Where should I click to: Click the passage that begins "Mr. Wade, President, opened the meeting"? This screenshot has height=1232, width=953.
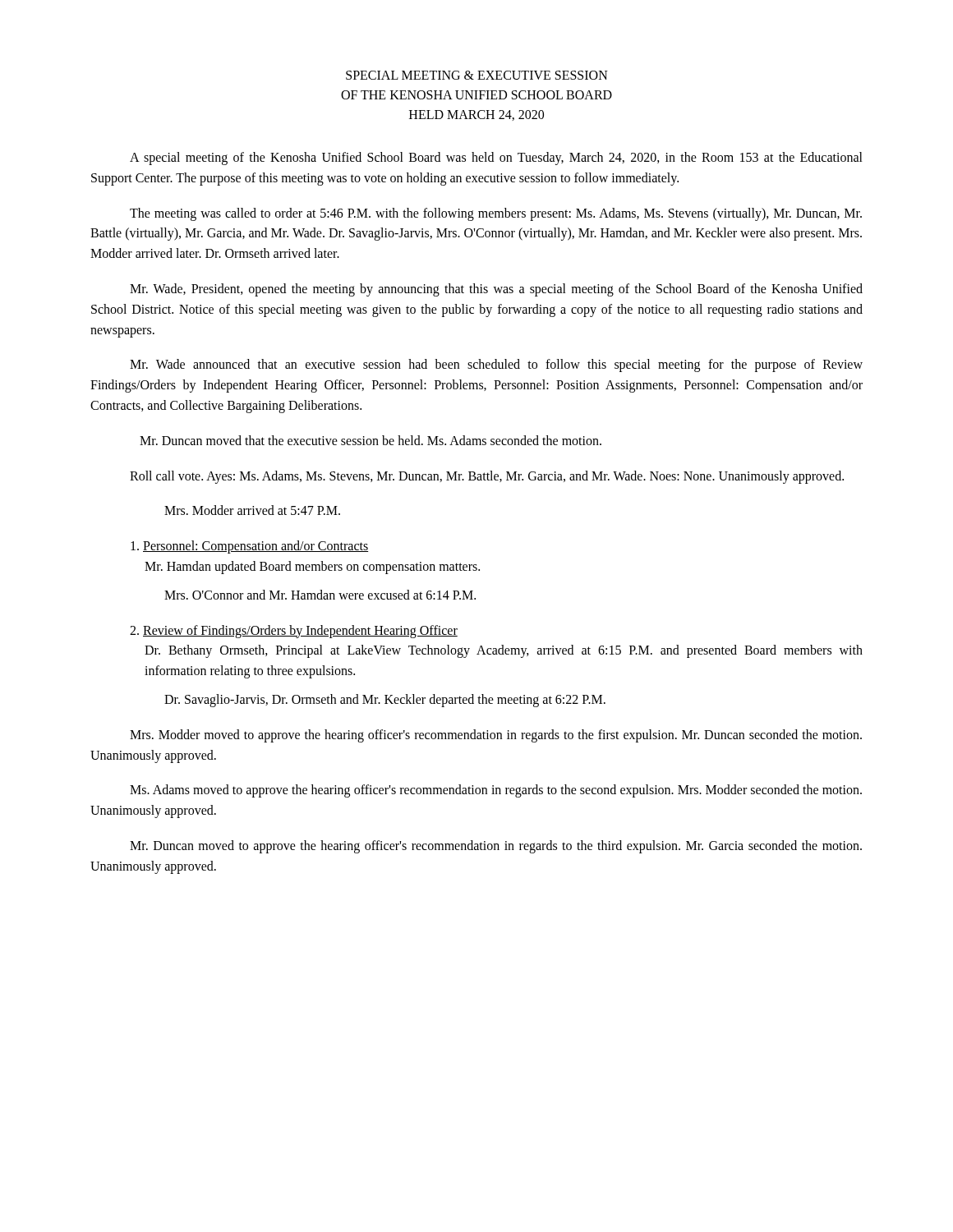476,309
